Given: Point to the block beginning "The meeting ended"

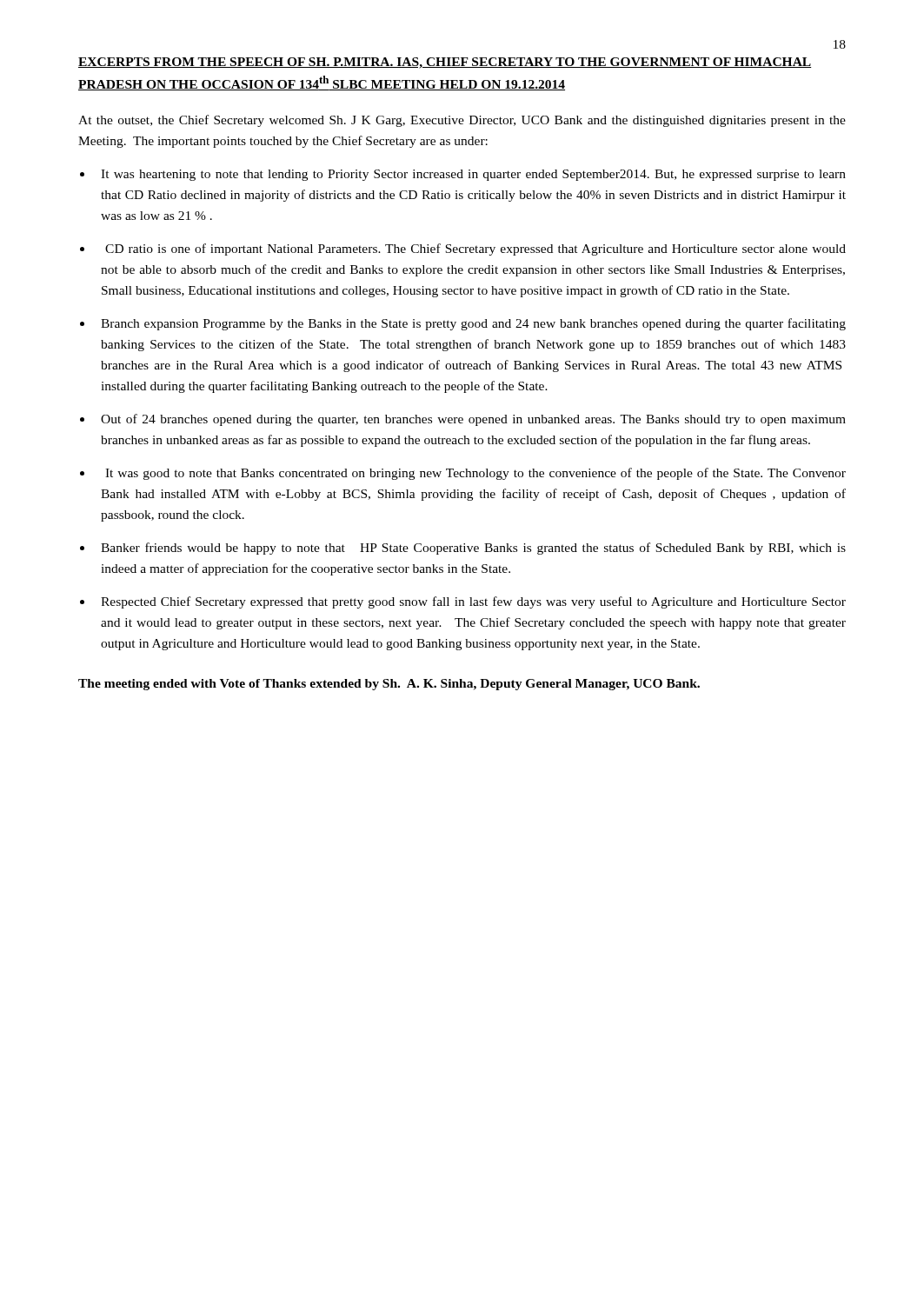Looking at the screenshot, I should pyautogui.click(x=389, y=683).
